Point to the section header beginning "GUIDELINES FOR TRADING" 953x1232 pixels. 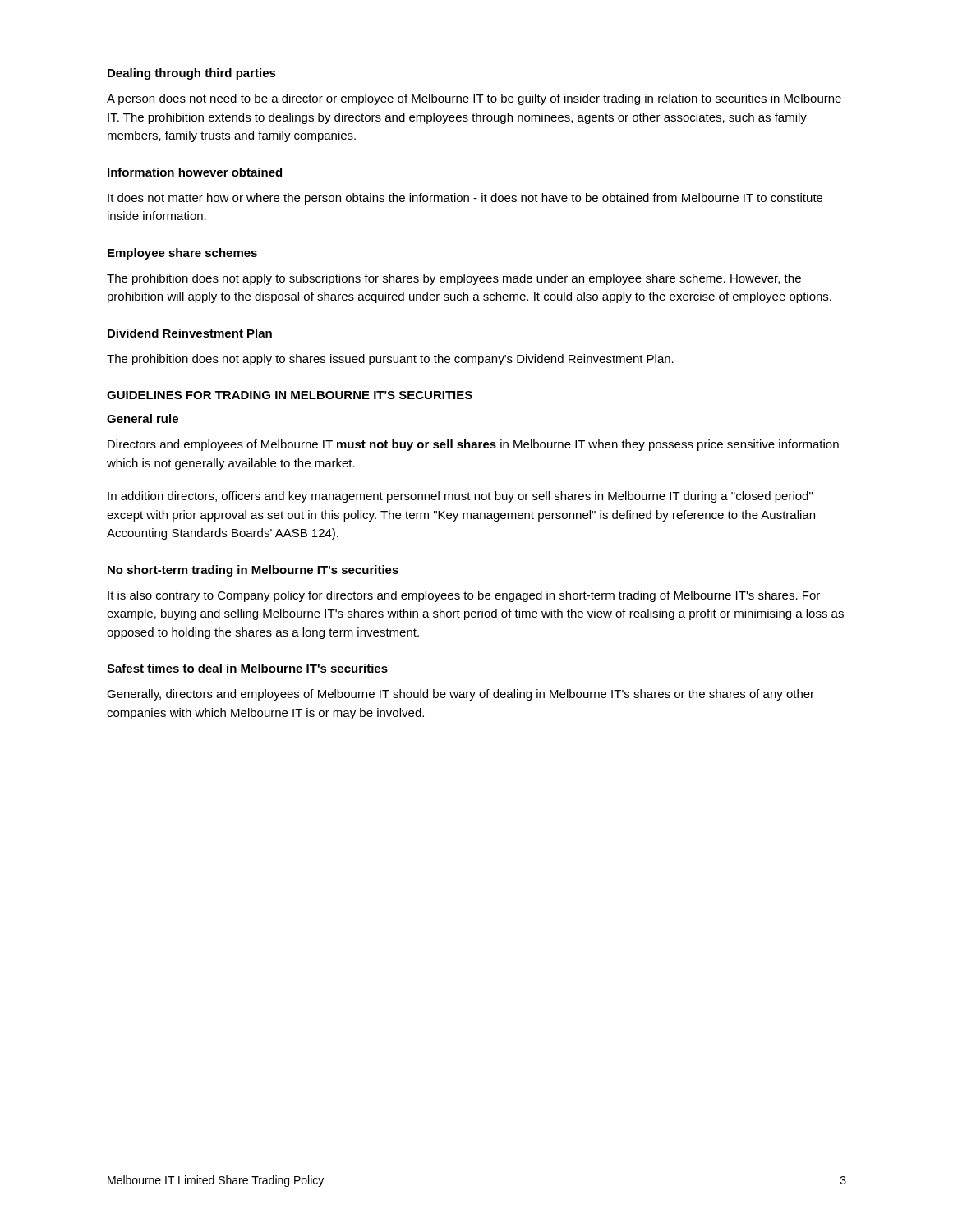(290, 395)
